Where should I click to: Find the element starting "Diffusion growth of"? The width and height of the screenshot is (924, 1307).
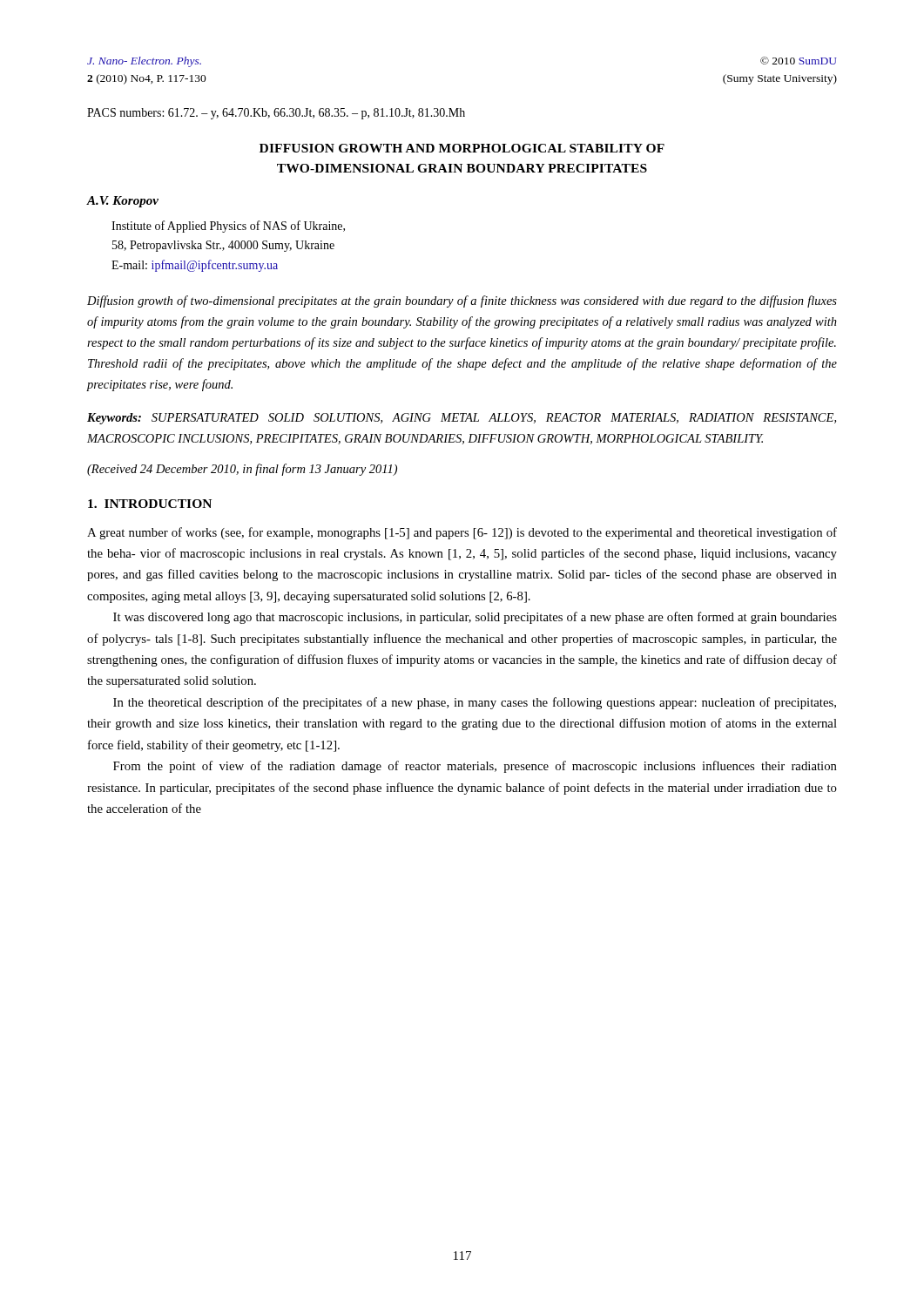click(x=462, y=342)
